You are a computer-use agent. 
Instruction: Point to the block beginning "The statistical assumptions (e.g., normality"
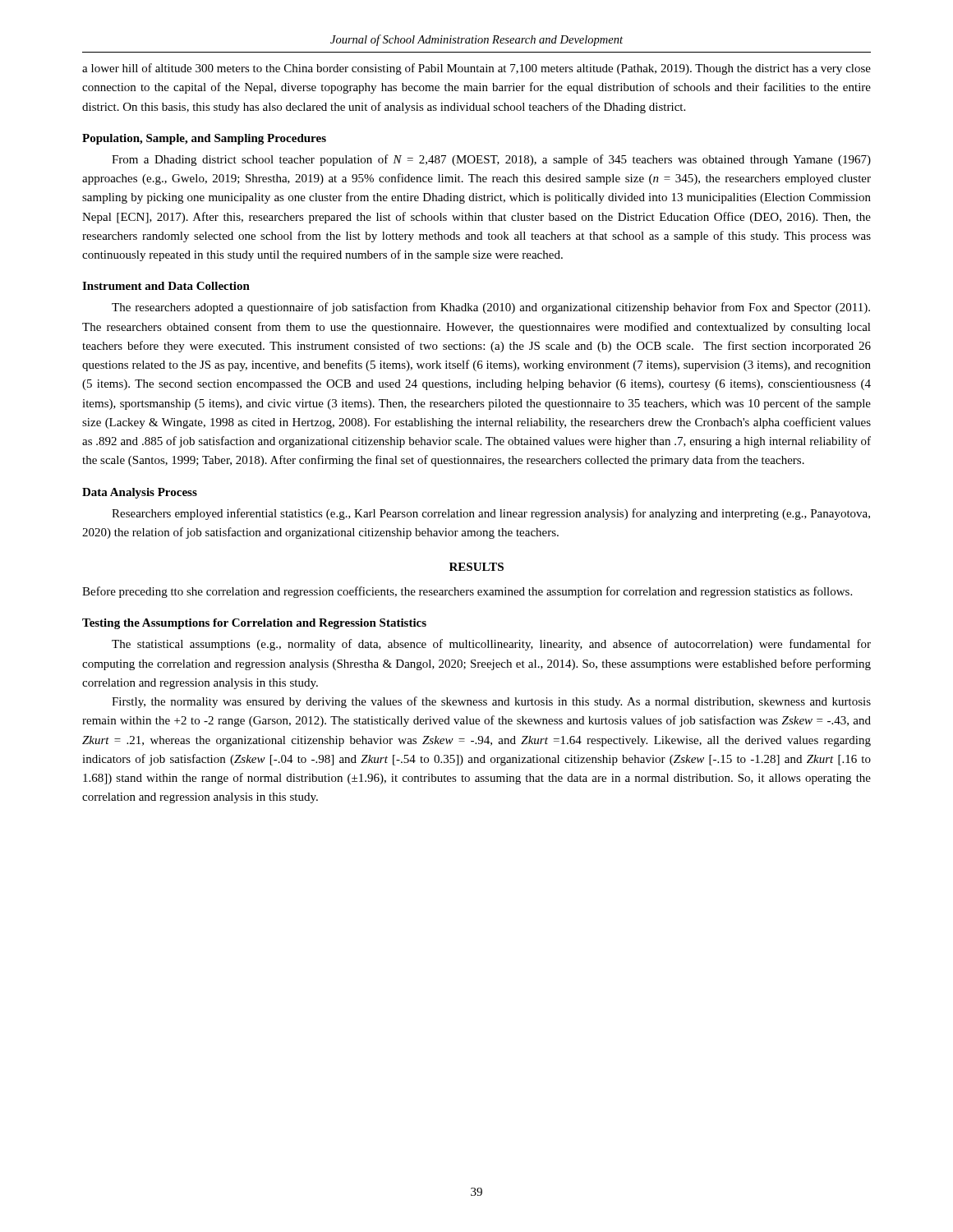[x=476, y=721]
